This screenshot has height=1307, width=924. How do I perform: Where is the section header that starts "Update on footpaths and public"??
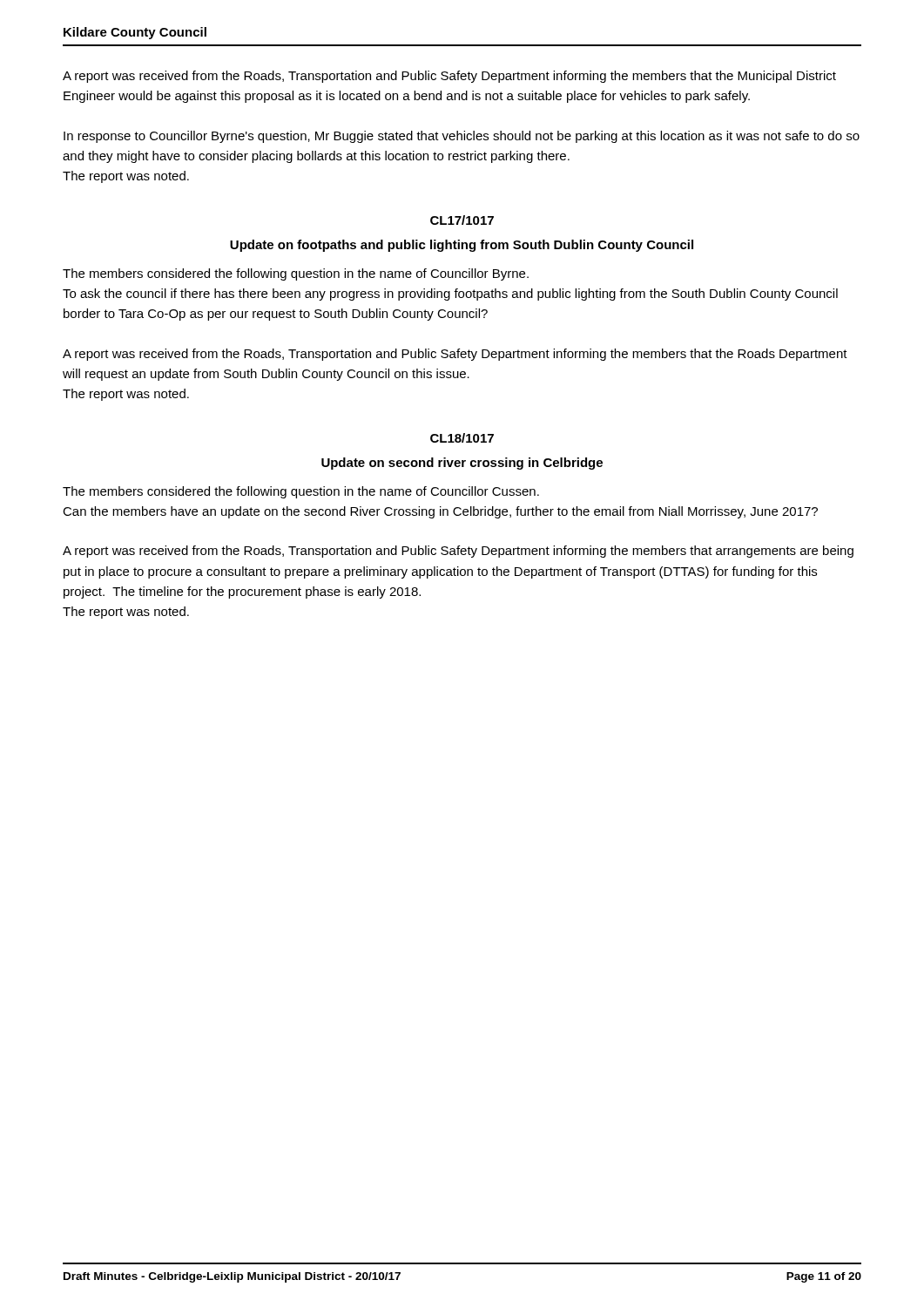tap(462, 244)
